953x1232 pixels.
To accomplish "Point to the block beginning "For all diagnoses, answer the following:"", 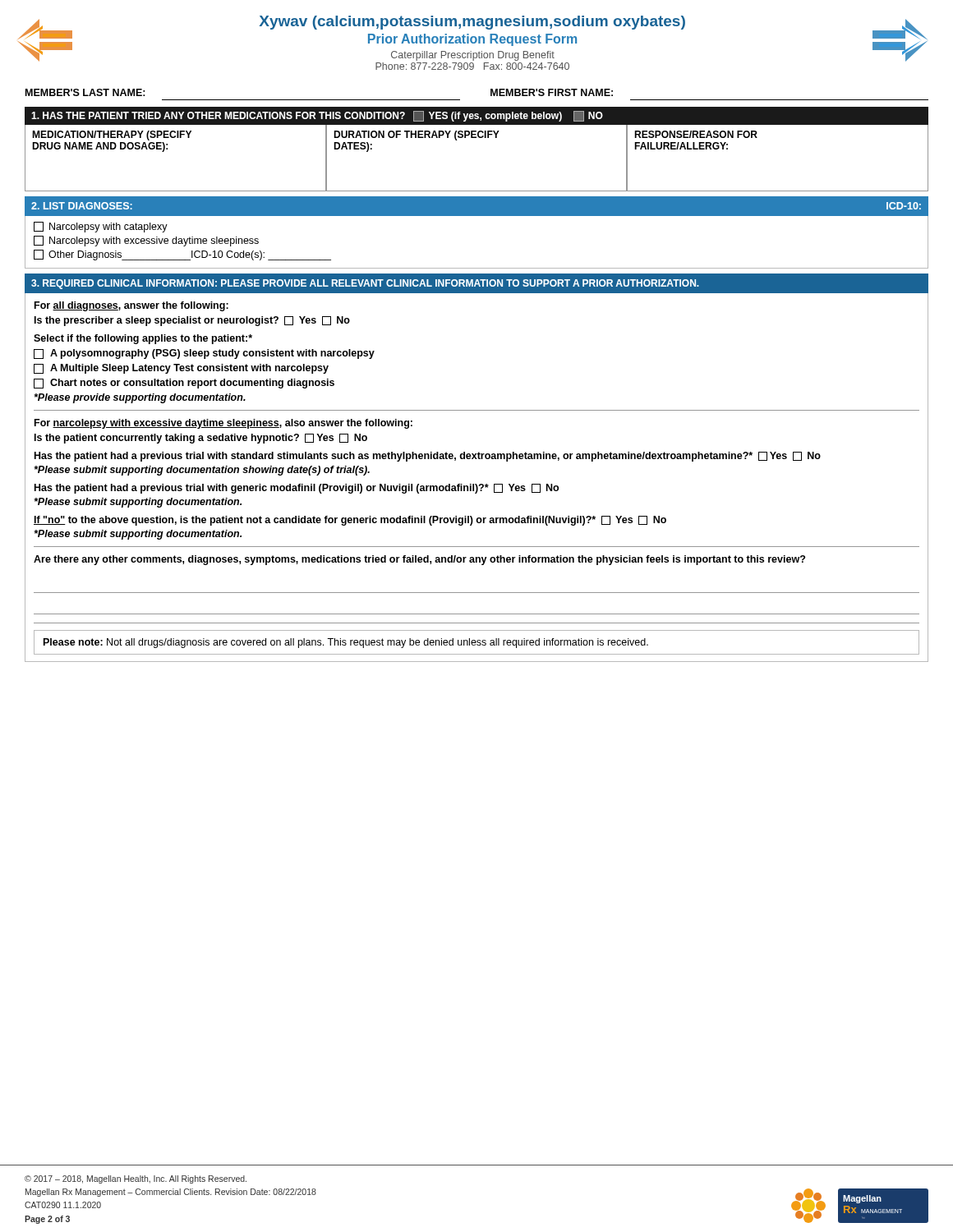I will [x=476, y=477].
